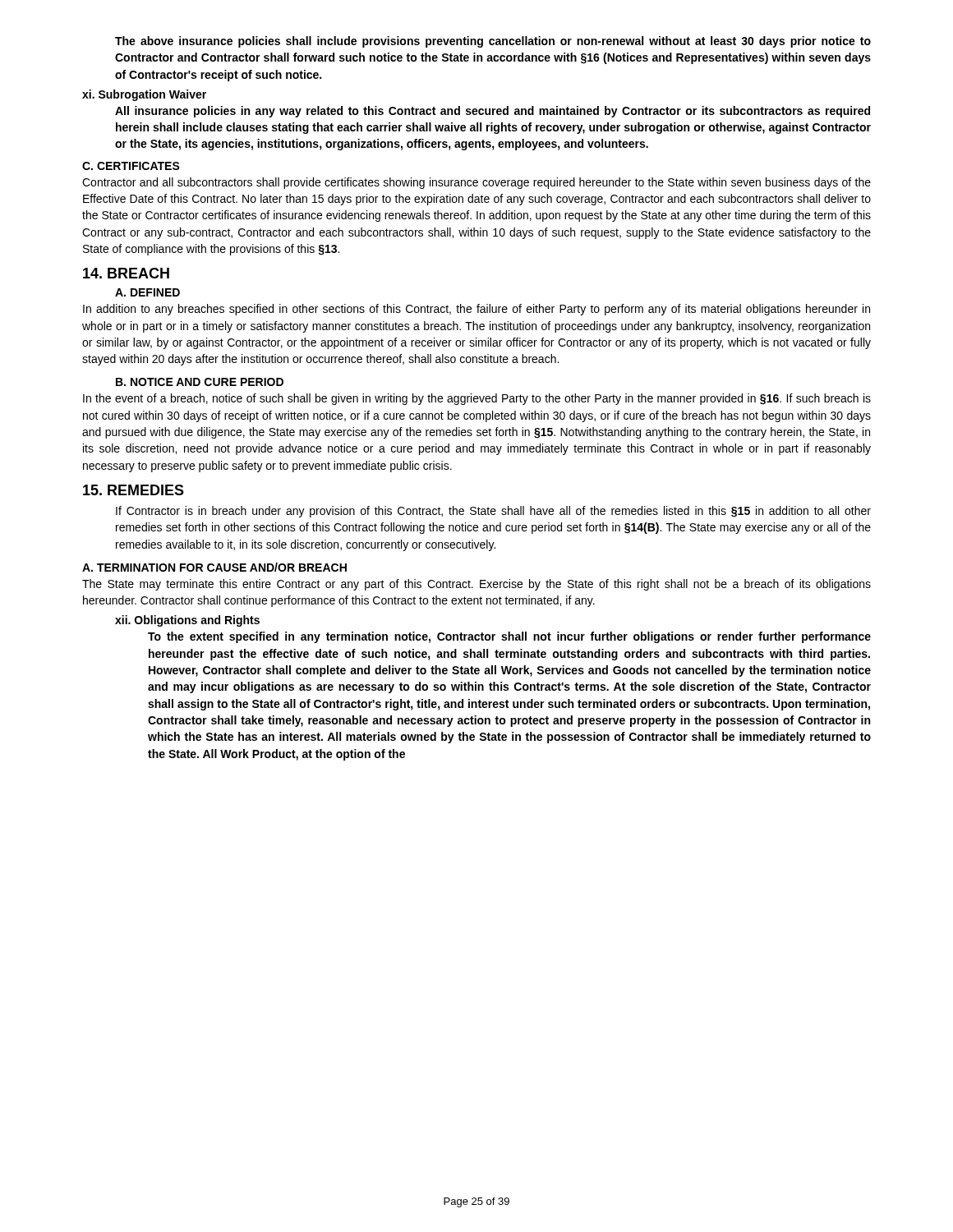Click on the text block that says "Contractor and all subcontractors shall provide certificates"
Screen dimensions: 1232x953
(x=476, y=216)
